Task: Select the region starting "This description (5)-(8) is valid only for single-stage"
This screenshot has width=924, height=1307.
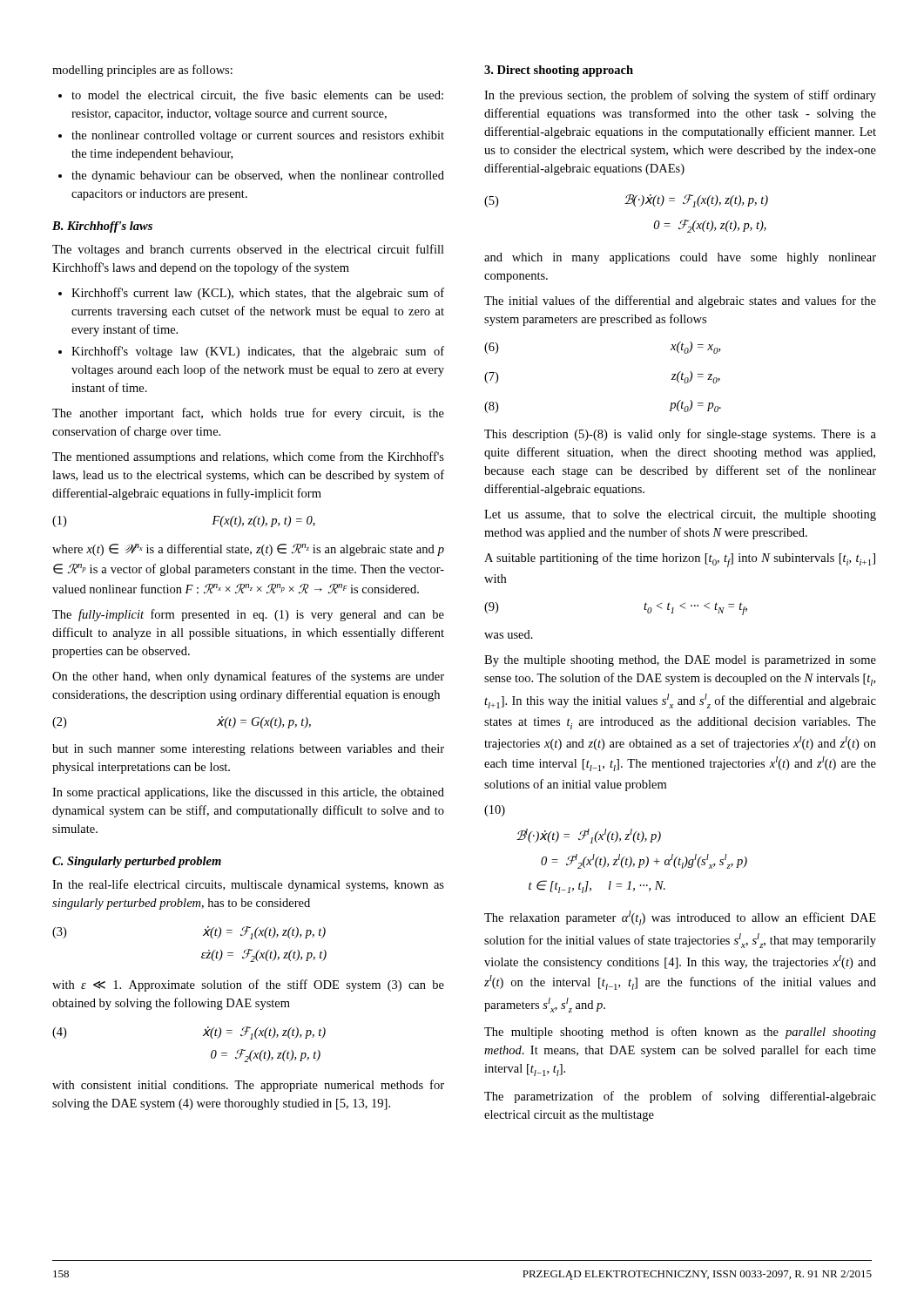Action: coord(680,462)
